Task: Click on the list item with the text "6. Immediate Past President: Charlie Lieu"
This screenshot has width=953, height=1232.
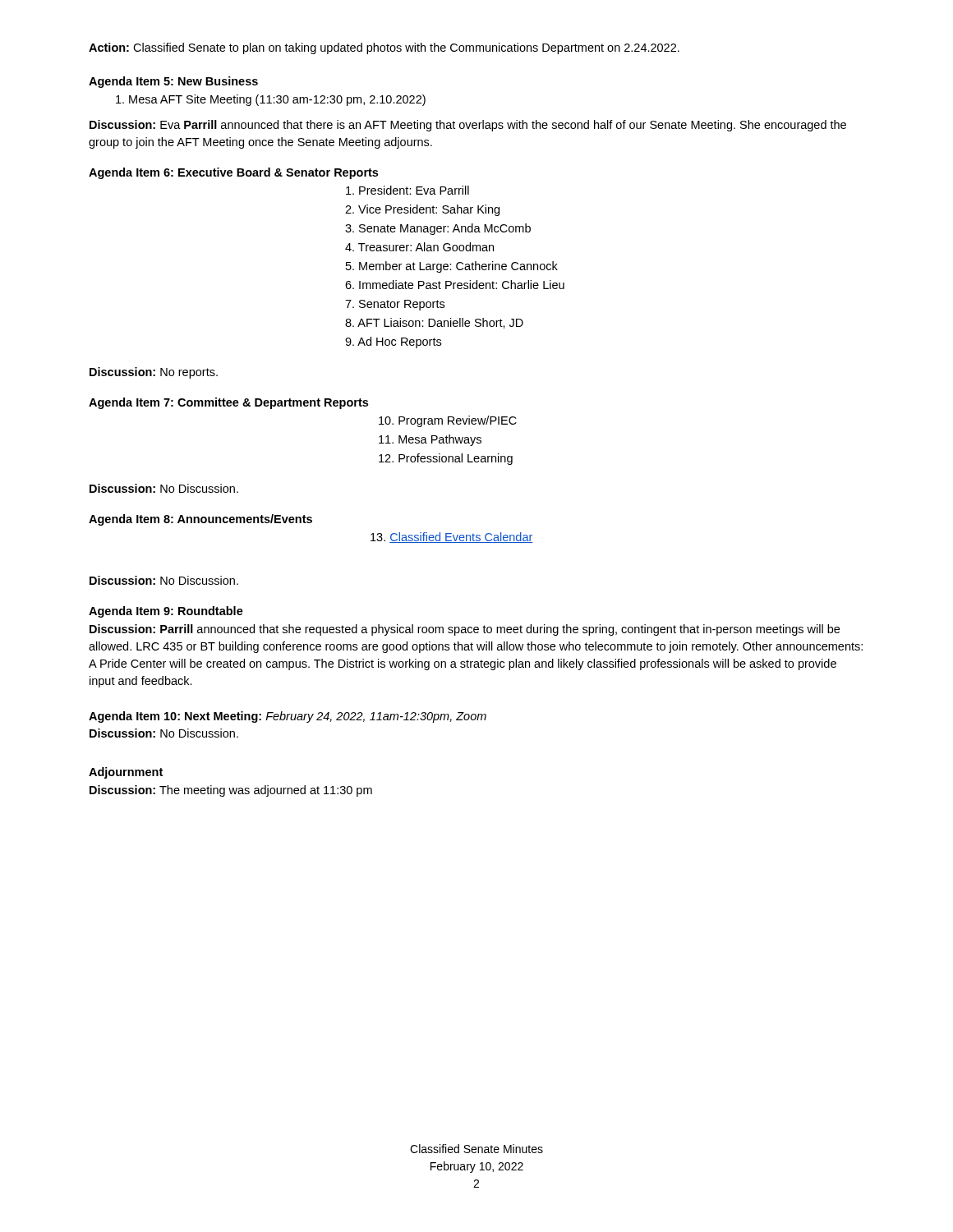Action: pyautogui.click(x=455, y=285)
